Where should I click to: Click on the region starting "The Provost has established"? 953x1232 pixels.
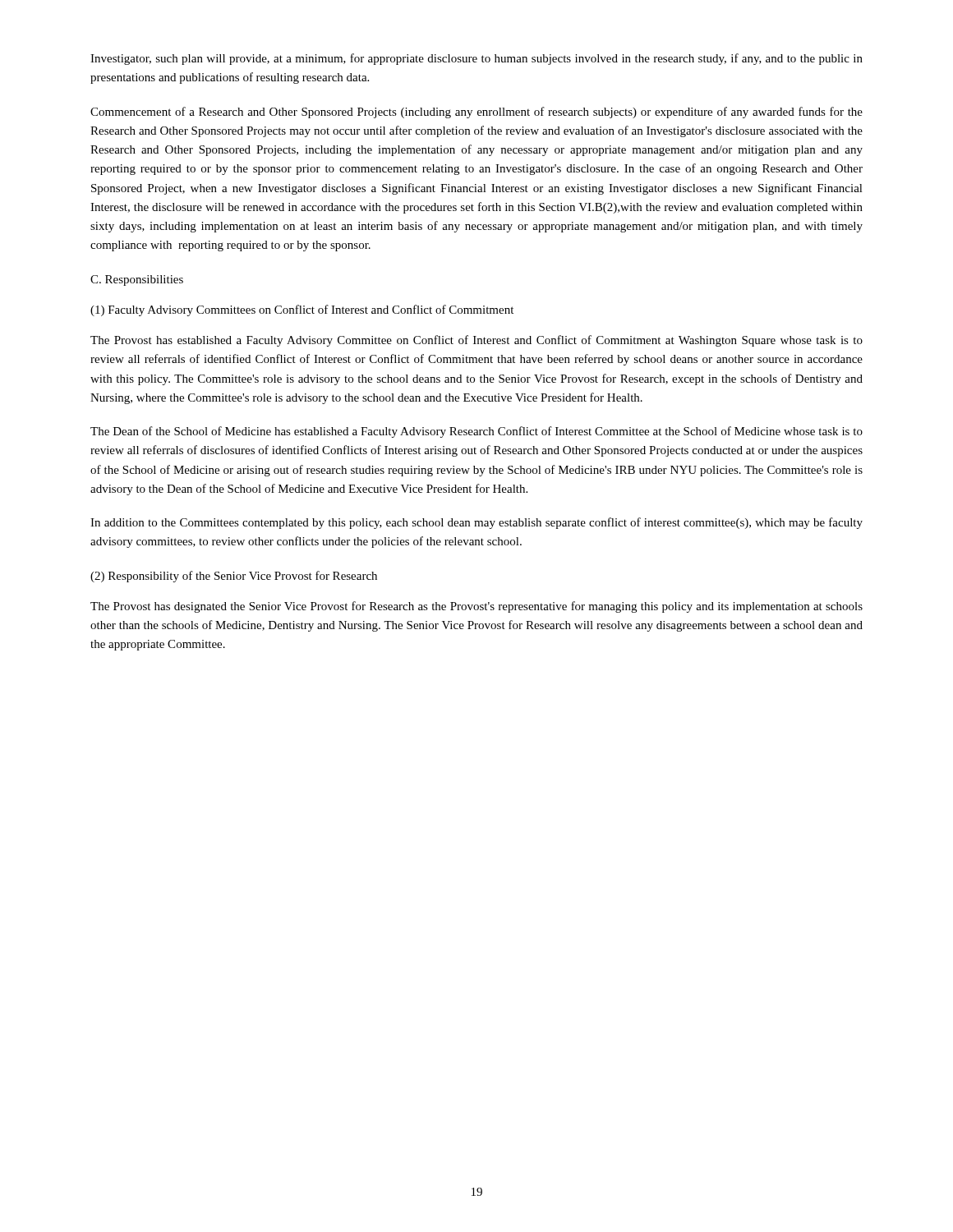(x=476, y=369)
